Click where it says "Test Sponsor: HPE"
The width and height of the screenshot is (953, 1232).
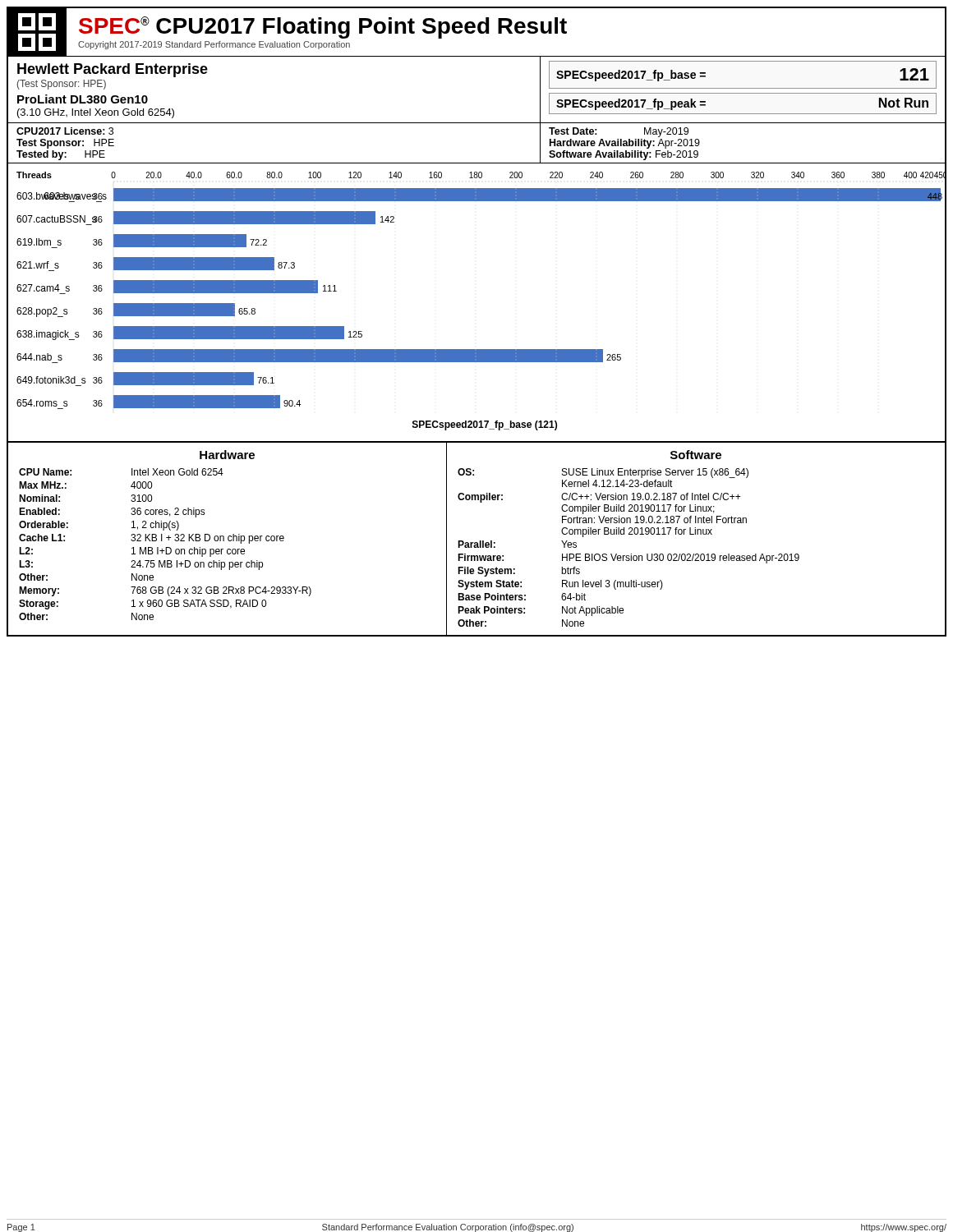(65, 143)
